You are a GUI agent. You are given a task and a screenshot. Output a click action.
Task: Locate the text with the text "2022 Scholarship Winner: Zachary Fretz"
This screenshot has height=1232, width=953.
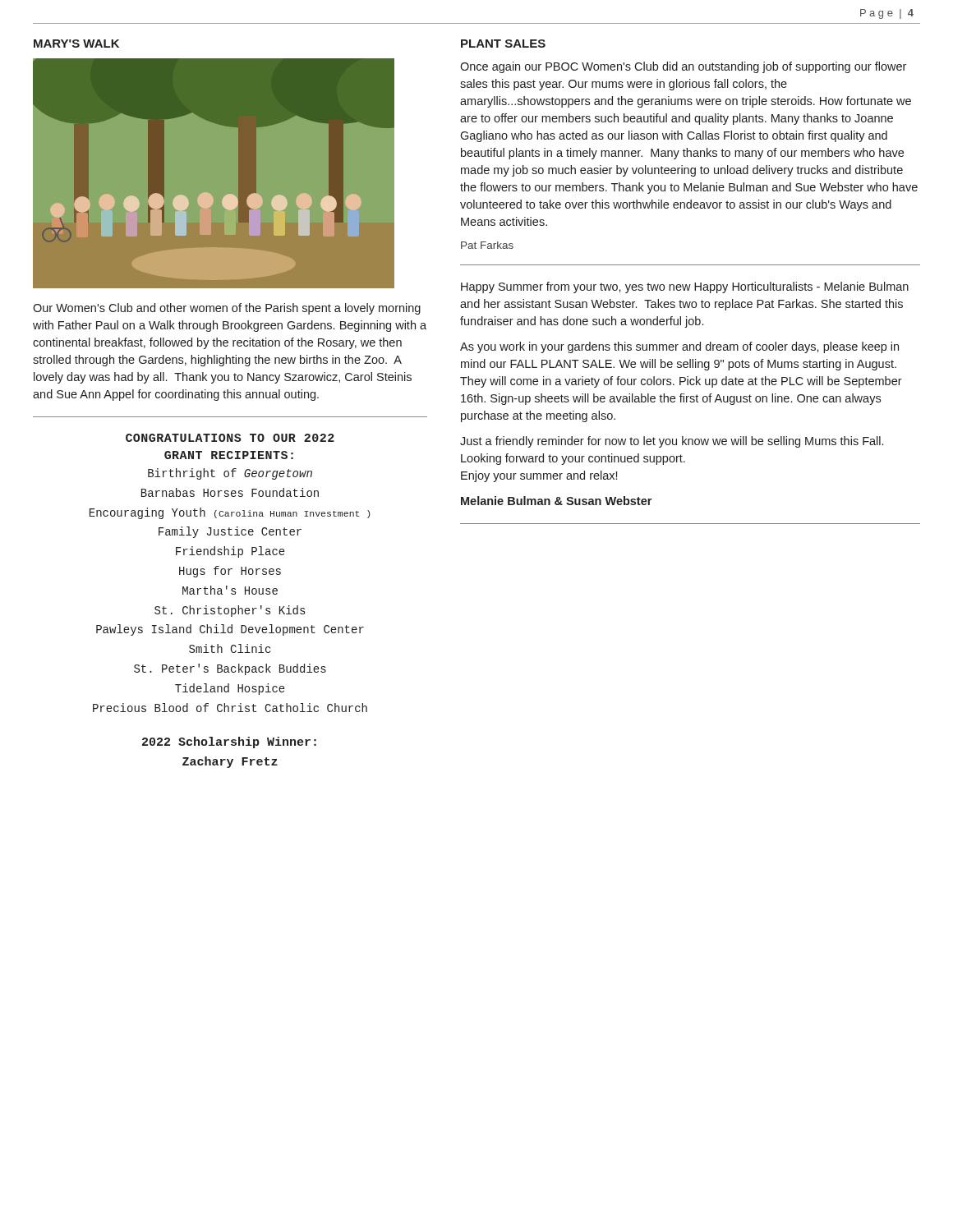tap(230, 753)
